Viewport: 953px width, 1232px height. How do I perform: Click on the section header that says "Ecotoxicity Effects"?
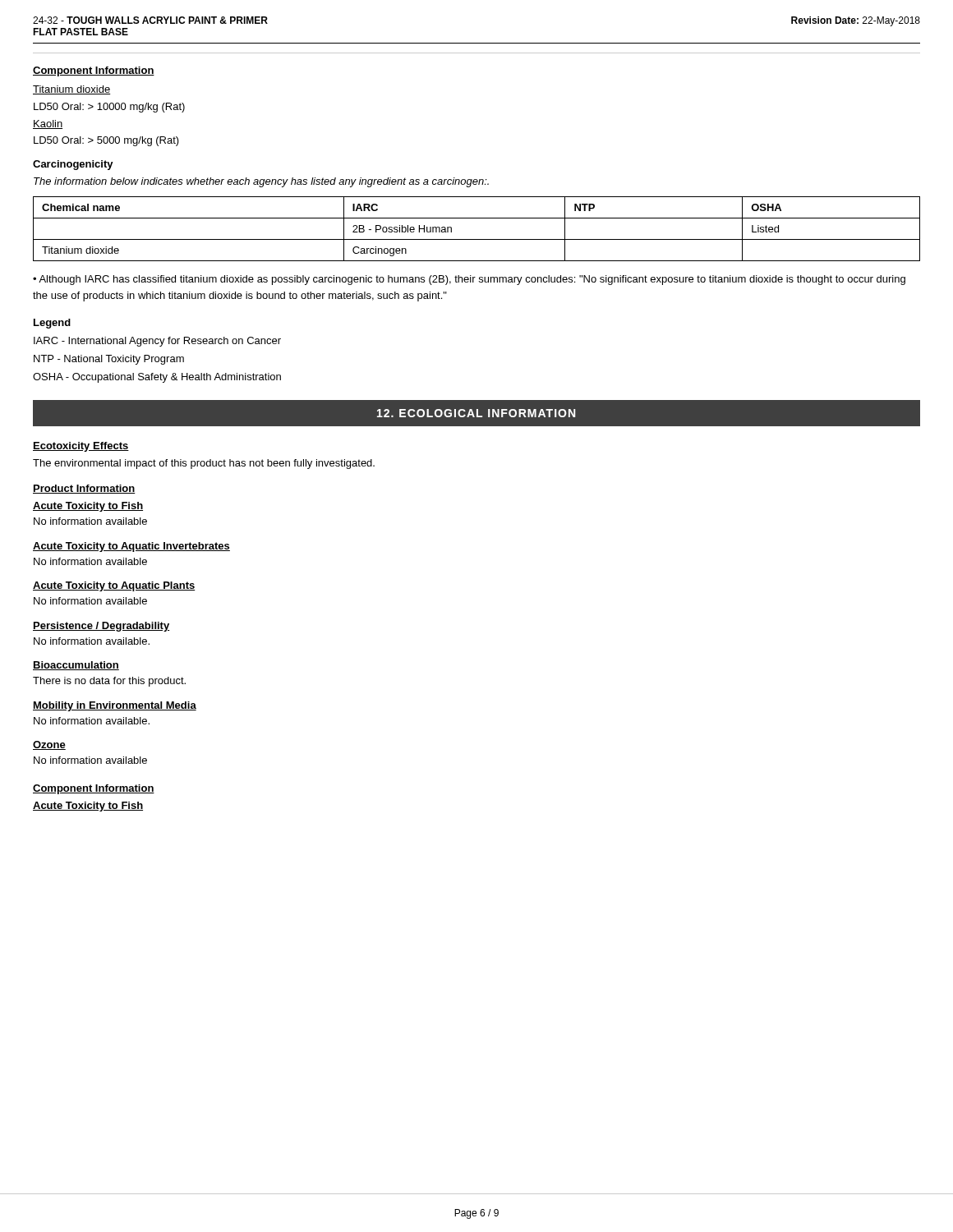81,445
